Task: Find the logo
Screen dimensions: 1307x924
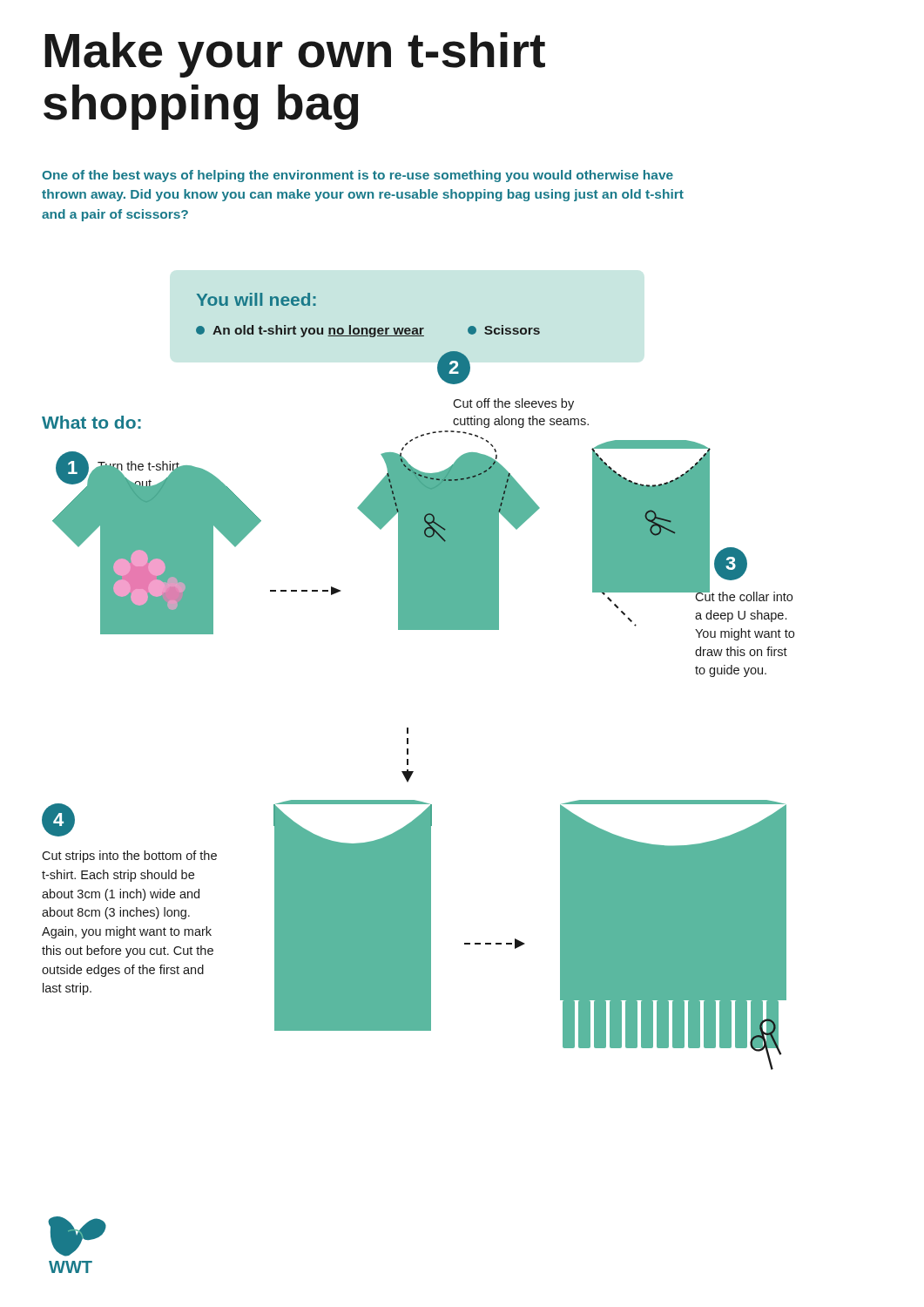Action: tap(77, 1248)
